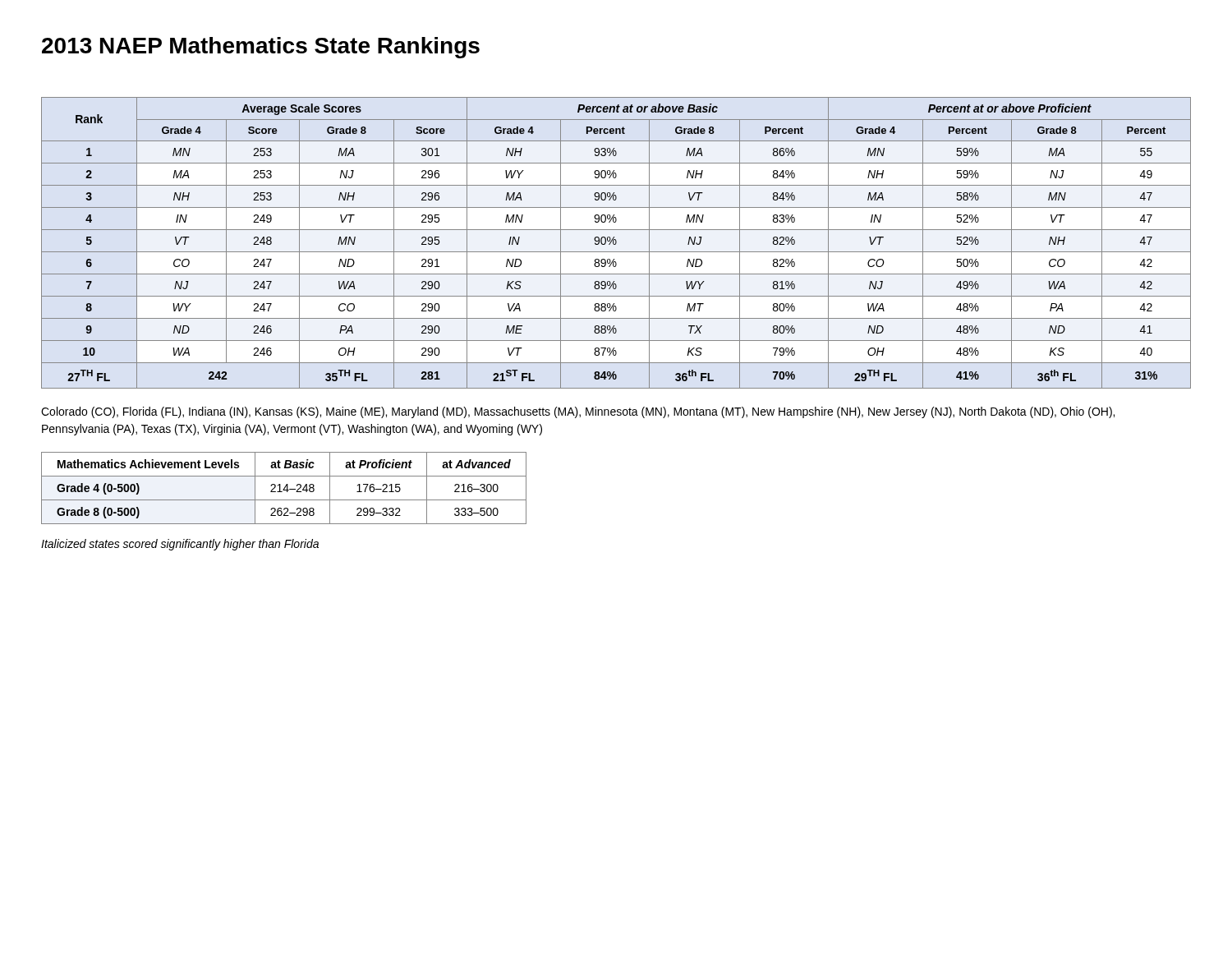Screen dimensions: 953x1232
Task: Select the text block containing "Colorado (CO), Florida (FL), Indiana (IN), Kansas"
Action: point(578,420)
